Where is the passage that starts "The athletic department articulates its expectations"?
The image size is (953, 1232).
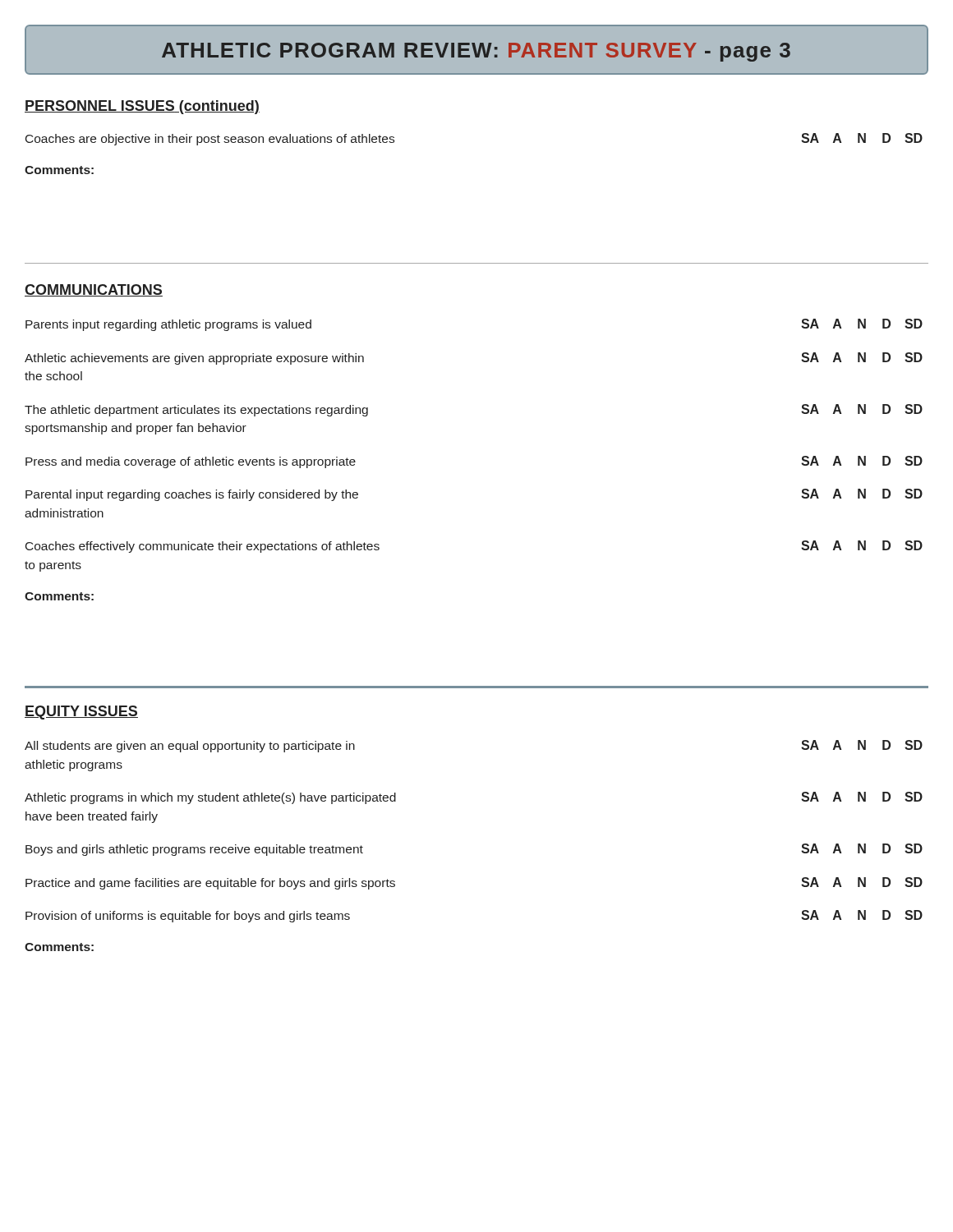[194, 410]
